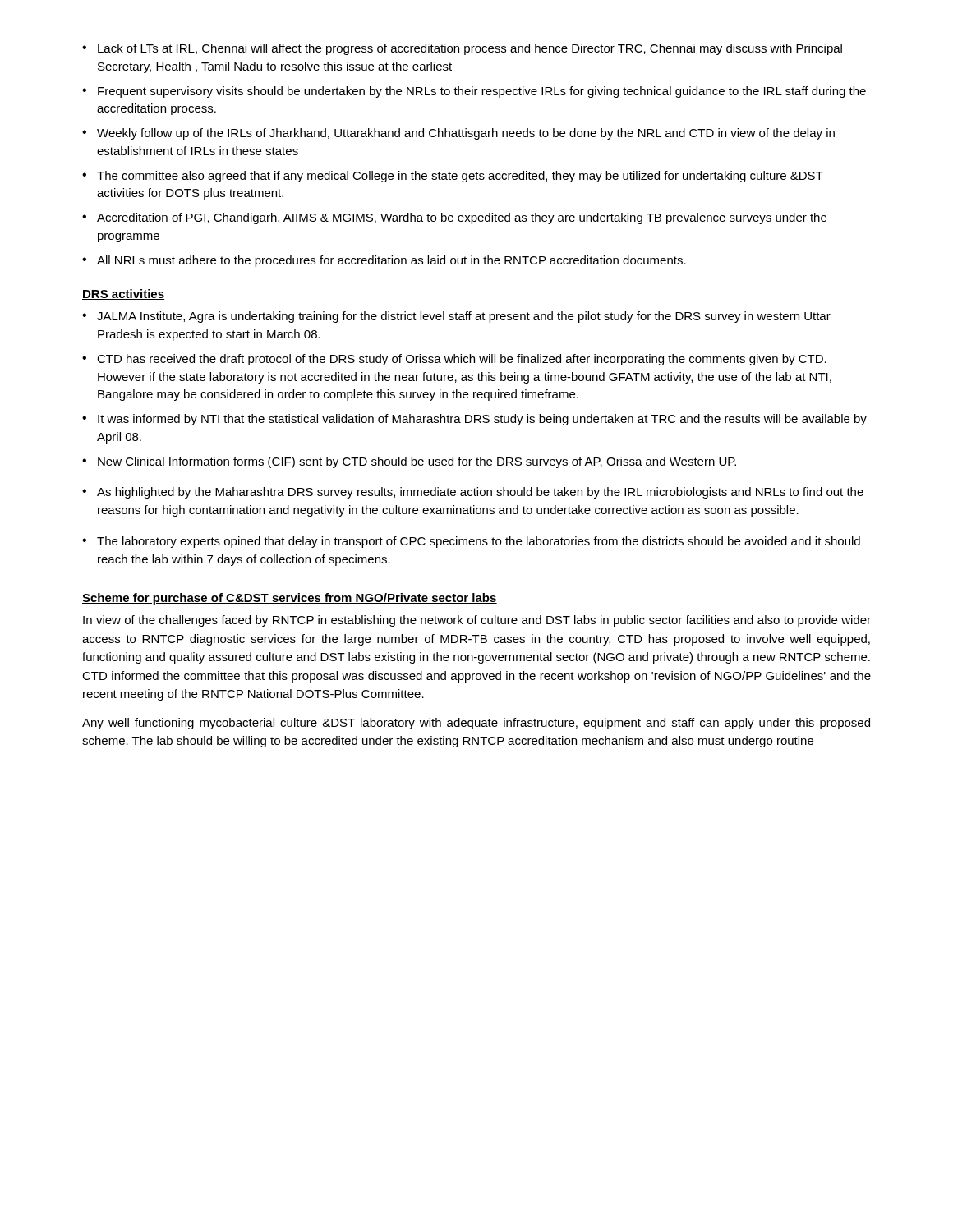
Task: Click on the passage starting "• Accreditation of PGI,"
Action: coord(476,226)
